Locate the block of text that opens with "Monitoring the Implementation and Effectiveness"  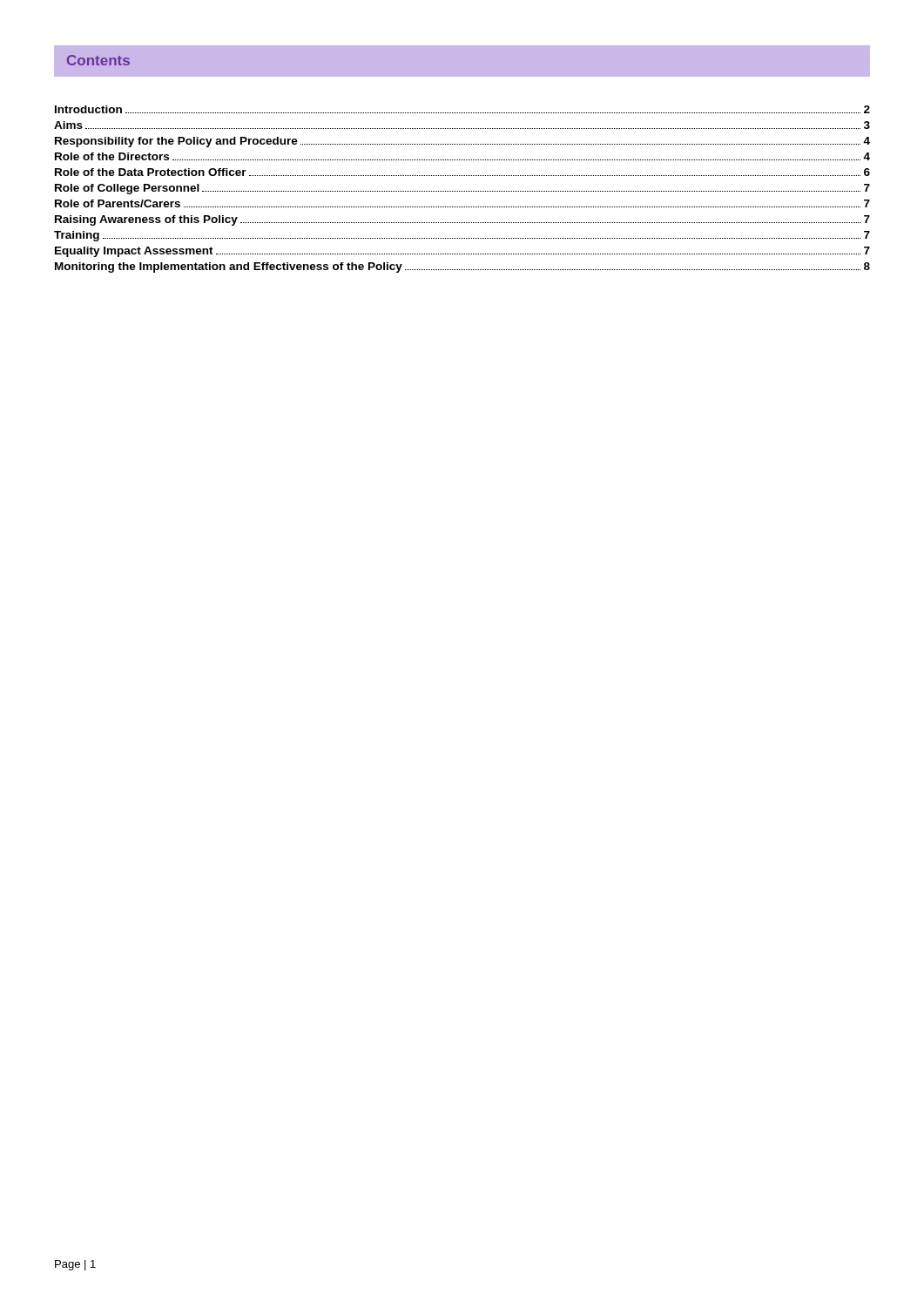pos(462,266)
